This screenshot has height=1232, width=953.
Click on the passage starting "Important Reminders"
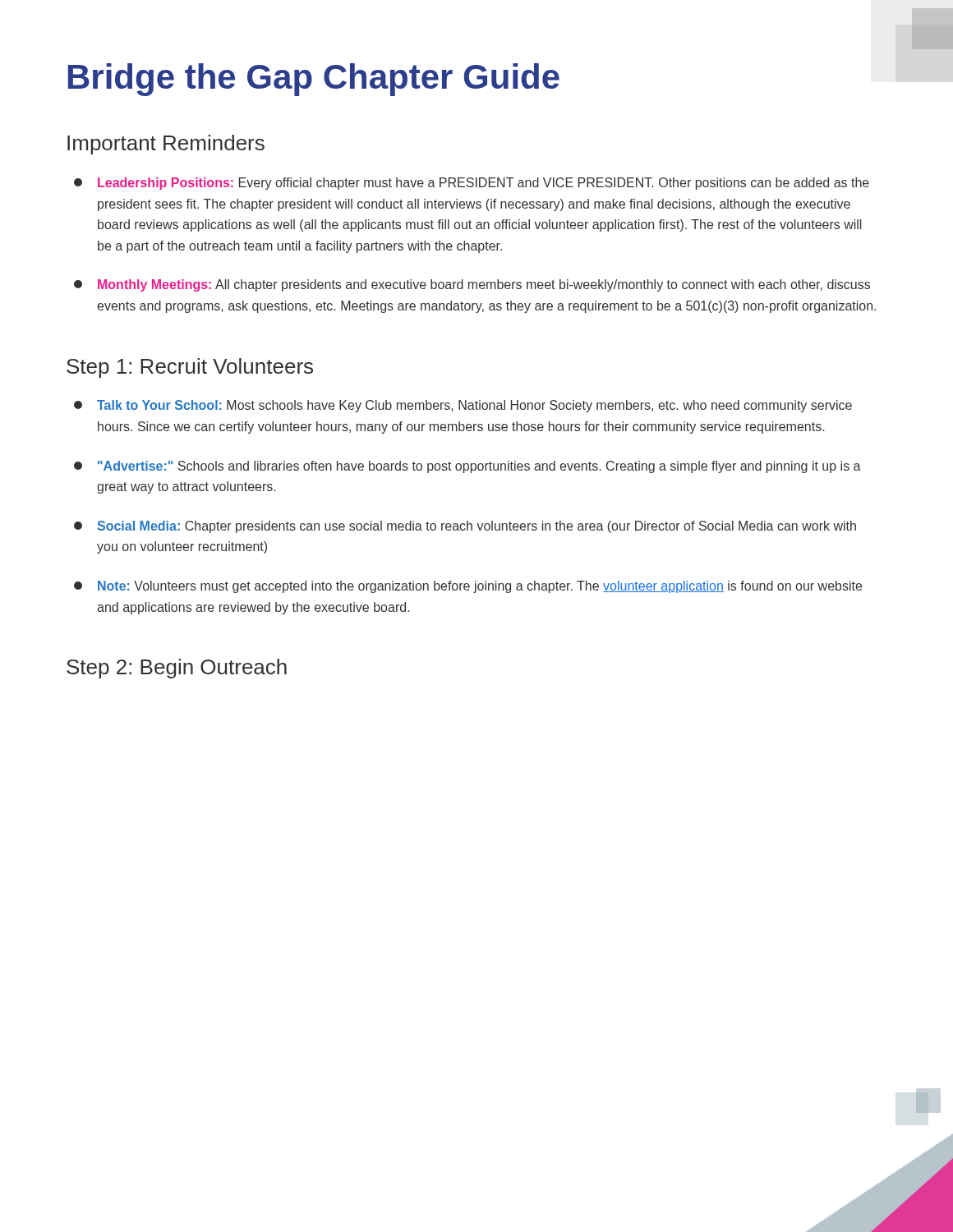pos(166,145)
